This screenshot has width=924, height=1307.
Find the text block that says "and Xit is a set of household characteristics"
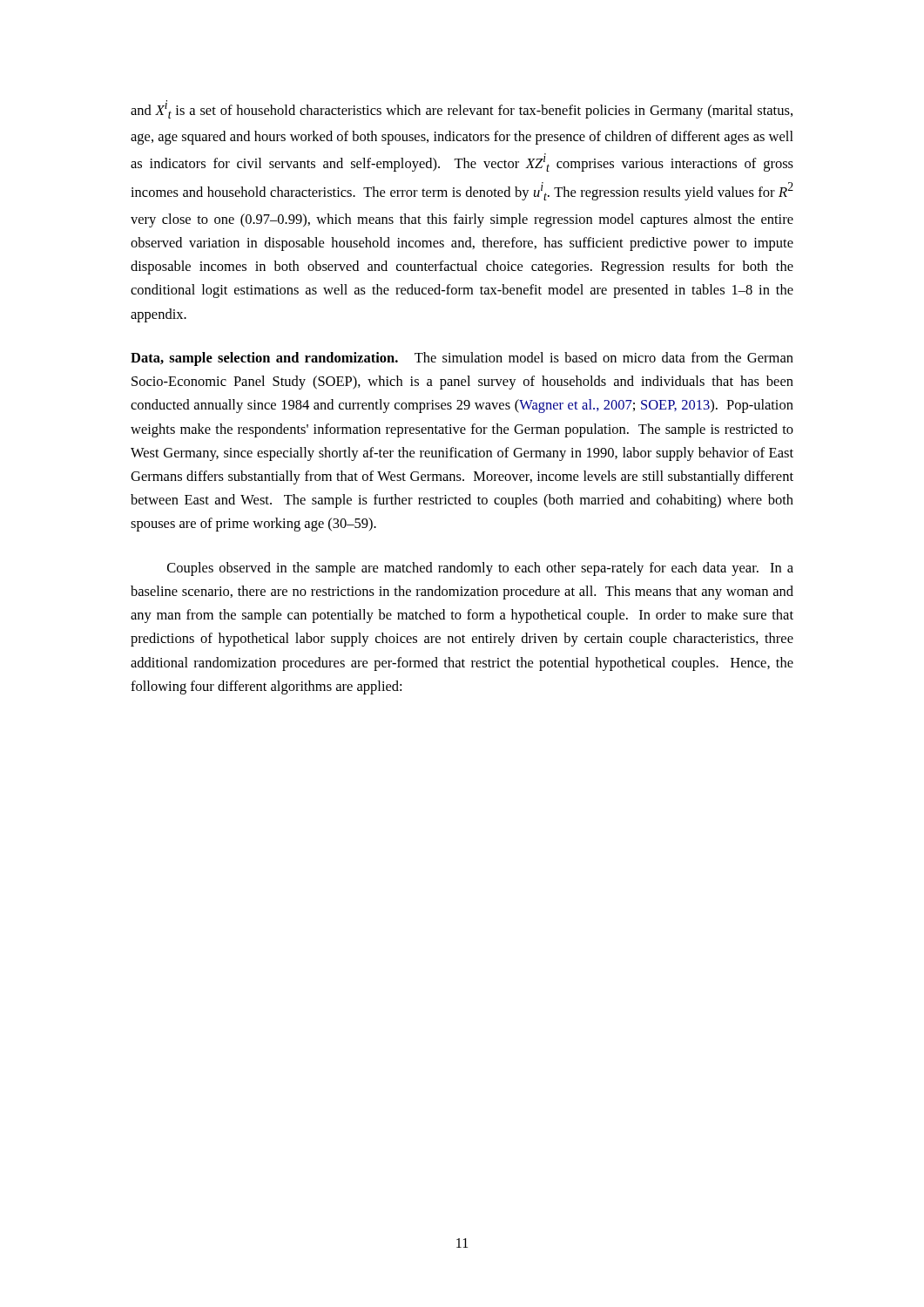click(x=462, y=210)
